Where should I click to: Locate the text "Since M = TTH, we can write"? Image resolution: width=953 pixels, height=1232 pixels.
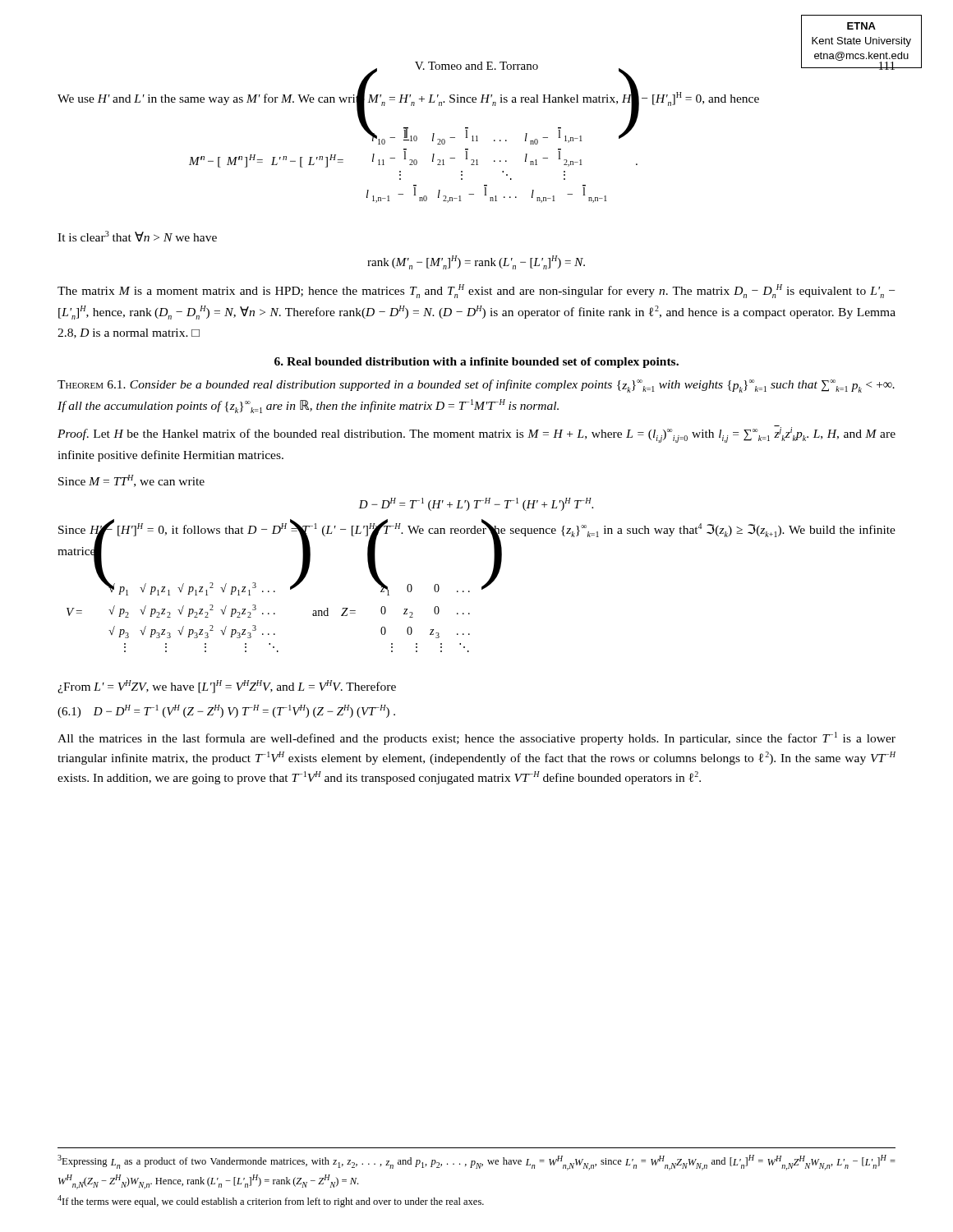(131, 480)
